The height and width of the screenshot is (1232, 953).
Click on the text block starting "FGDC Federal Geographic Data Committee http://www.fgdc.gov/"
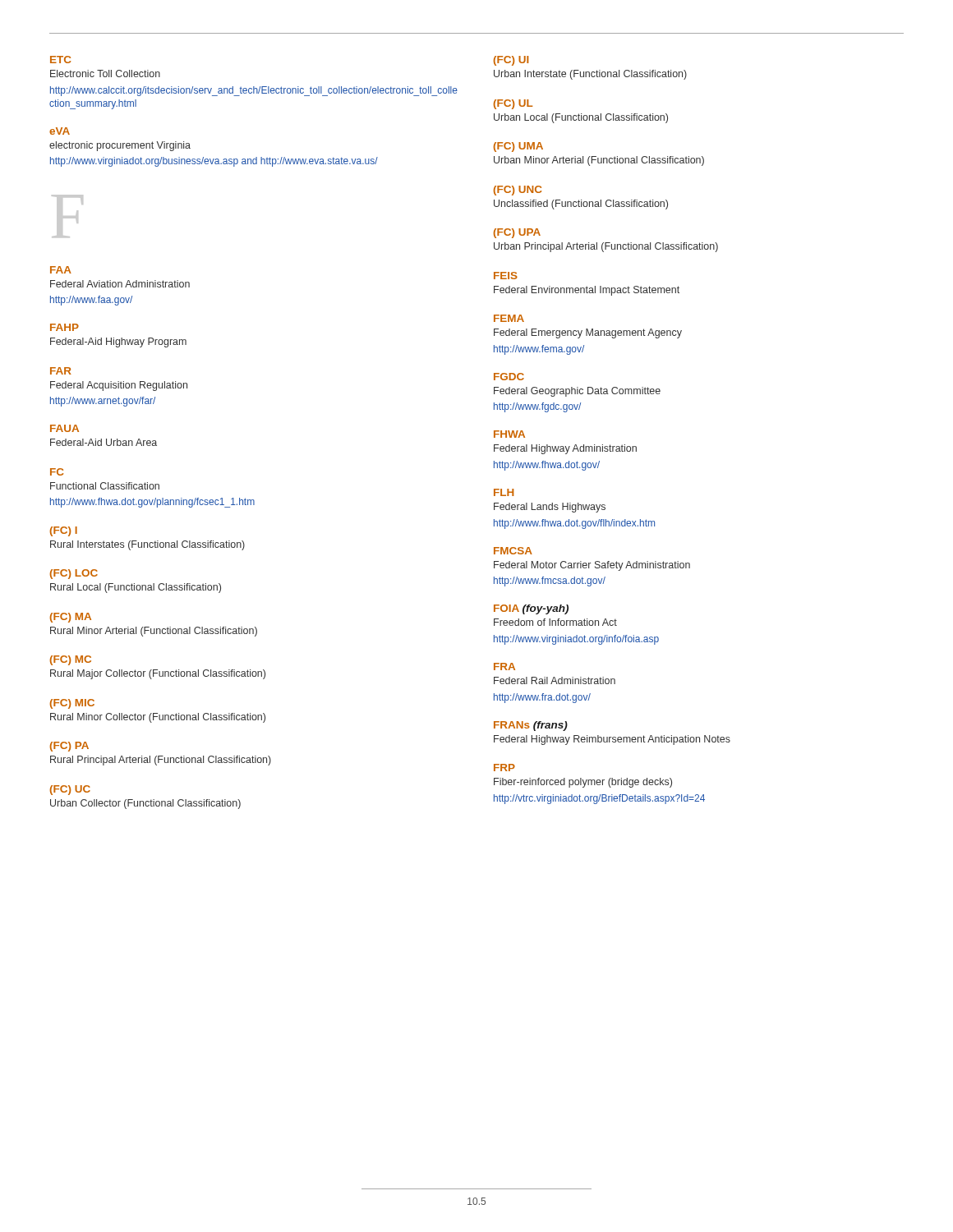(x=509, y=377)
